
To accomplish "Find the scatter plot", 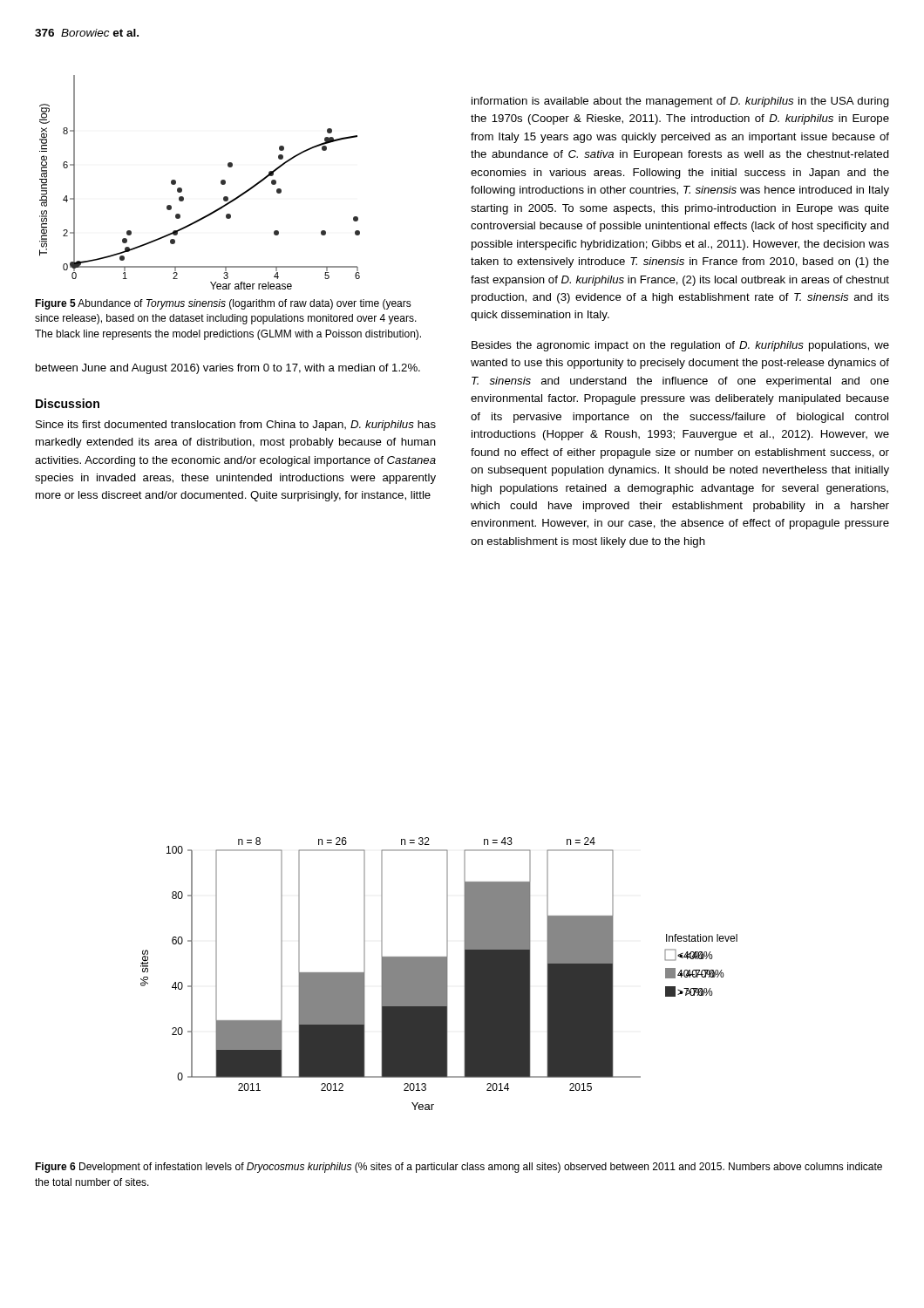I will [x=235, y=180].
